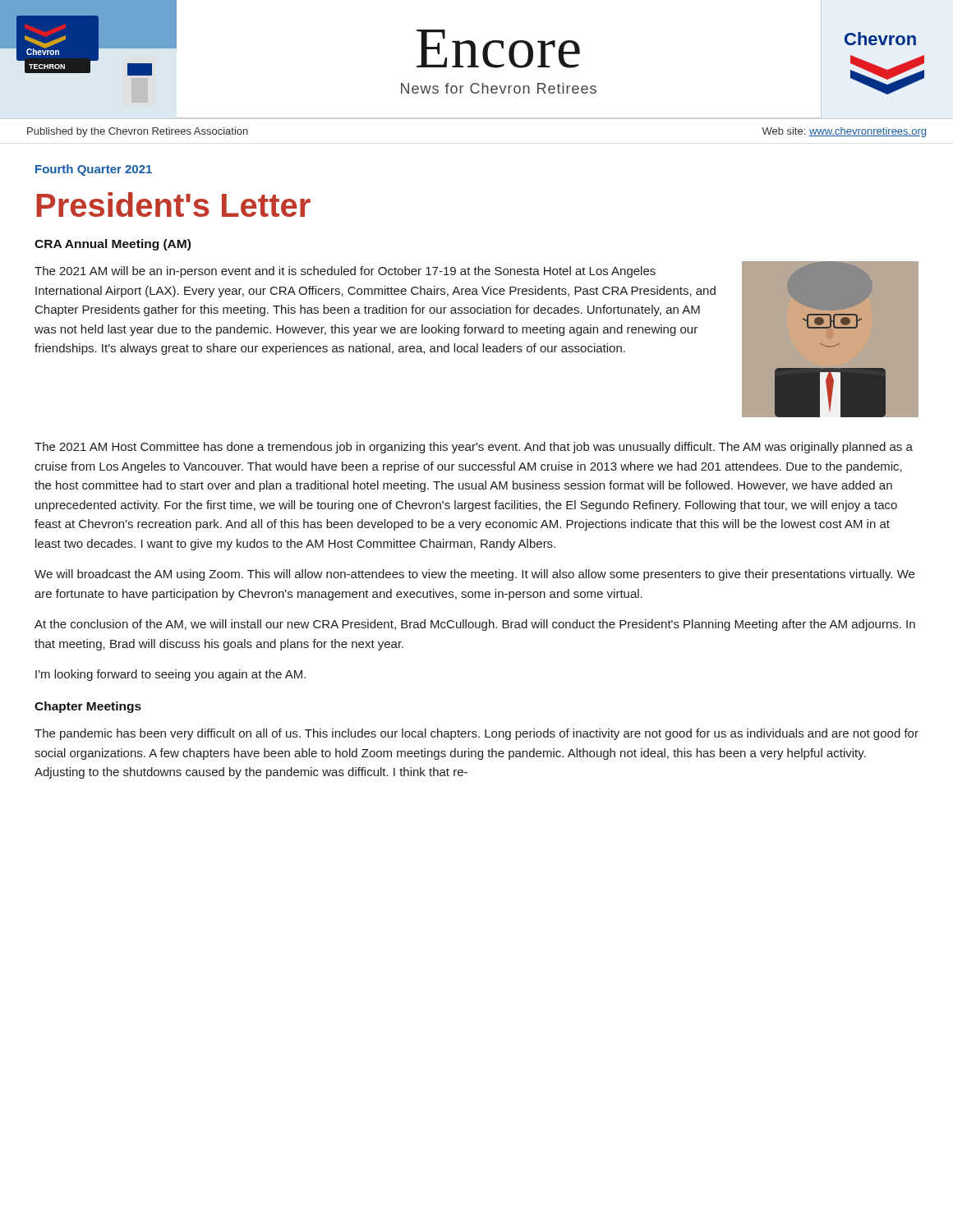Locate the passage starting "The pandemic has been very difficult"
This screenshot has height=1232, width=953.
click(476, 752)
